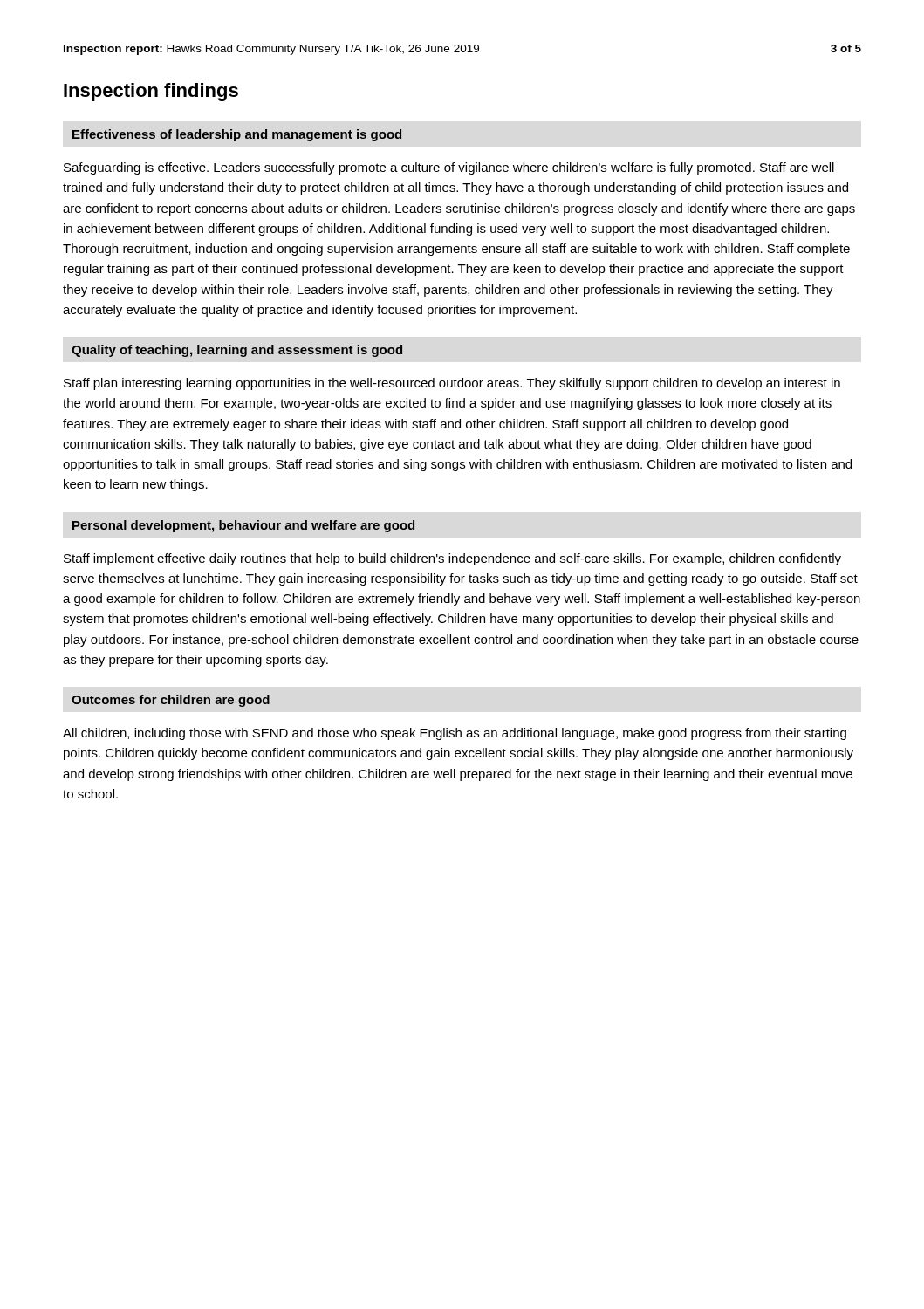Point to the block starting "Personal development, behaviour and welfare"

point(244,524)
